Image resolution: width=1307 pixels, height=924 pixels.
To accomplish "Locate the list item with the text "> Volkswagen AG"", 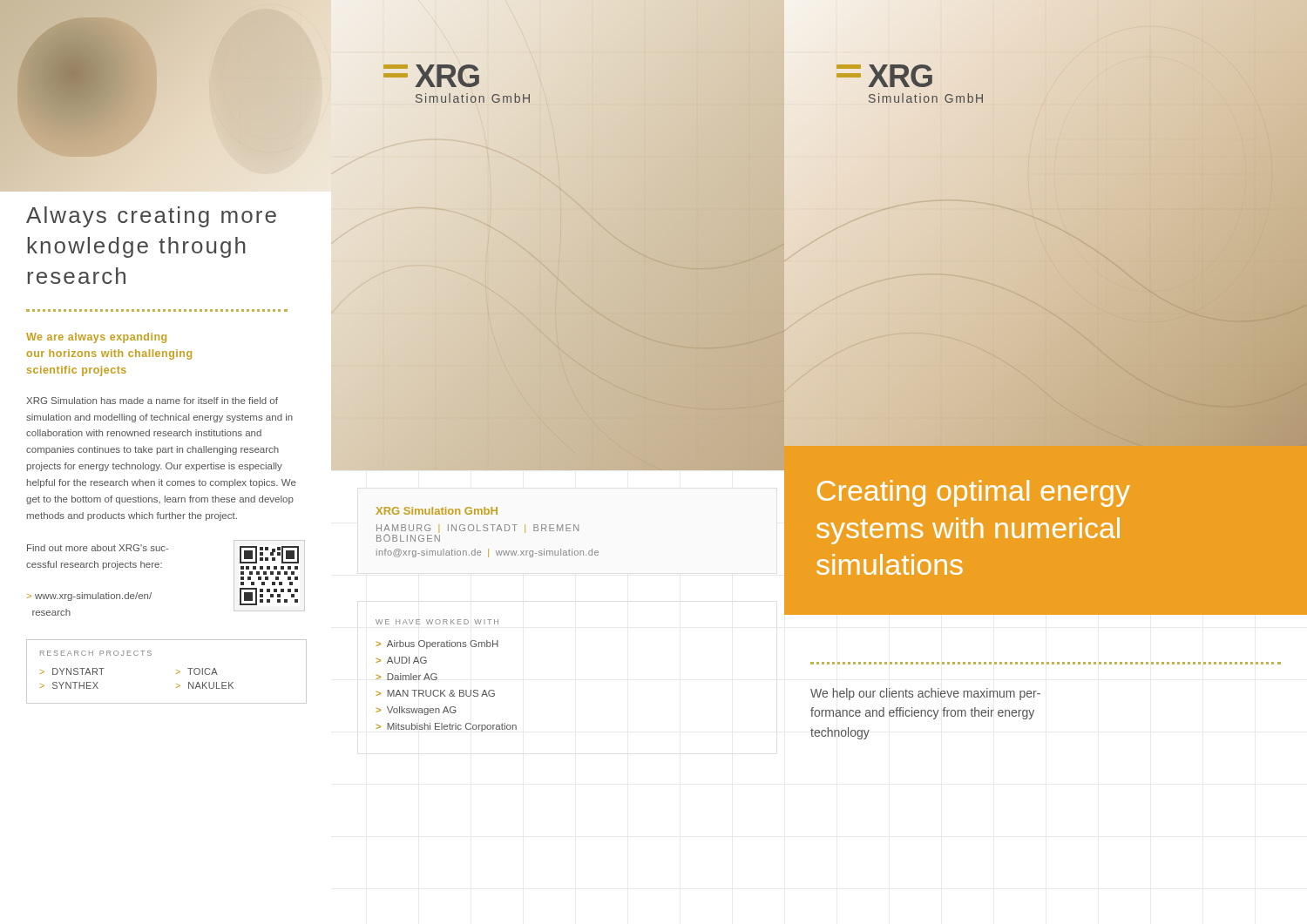I will coord(416,710).
